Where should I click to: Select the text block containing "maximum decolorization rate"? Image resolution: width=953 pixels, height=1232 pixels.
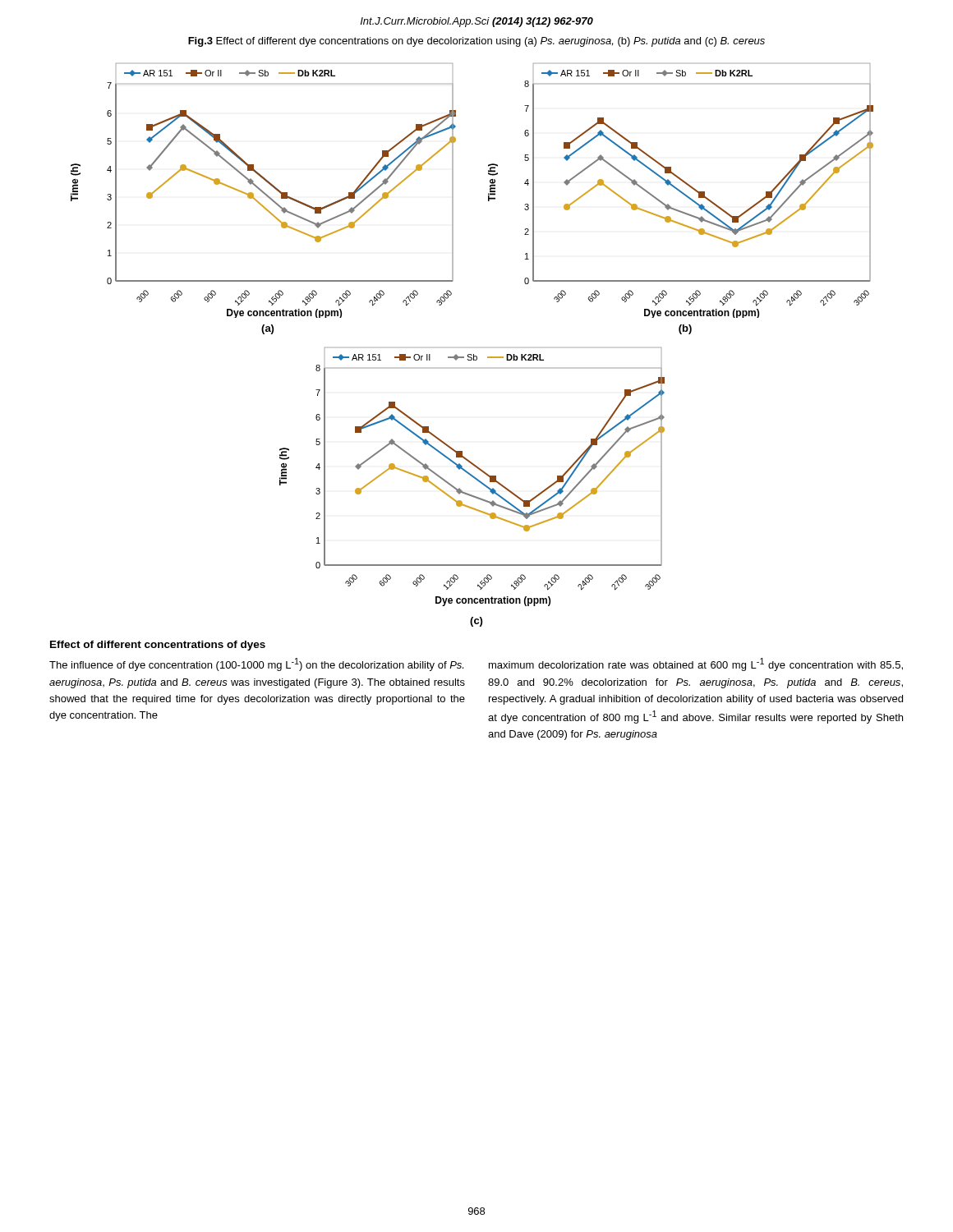click(x=696, y=698)
